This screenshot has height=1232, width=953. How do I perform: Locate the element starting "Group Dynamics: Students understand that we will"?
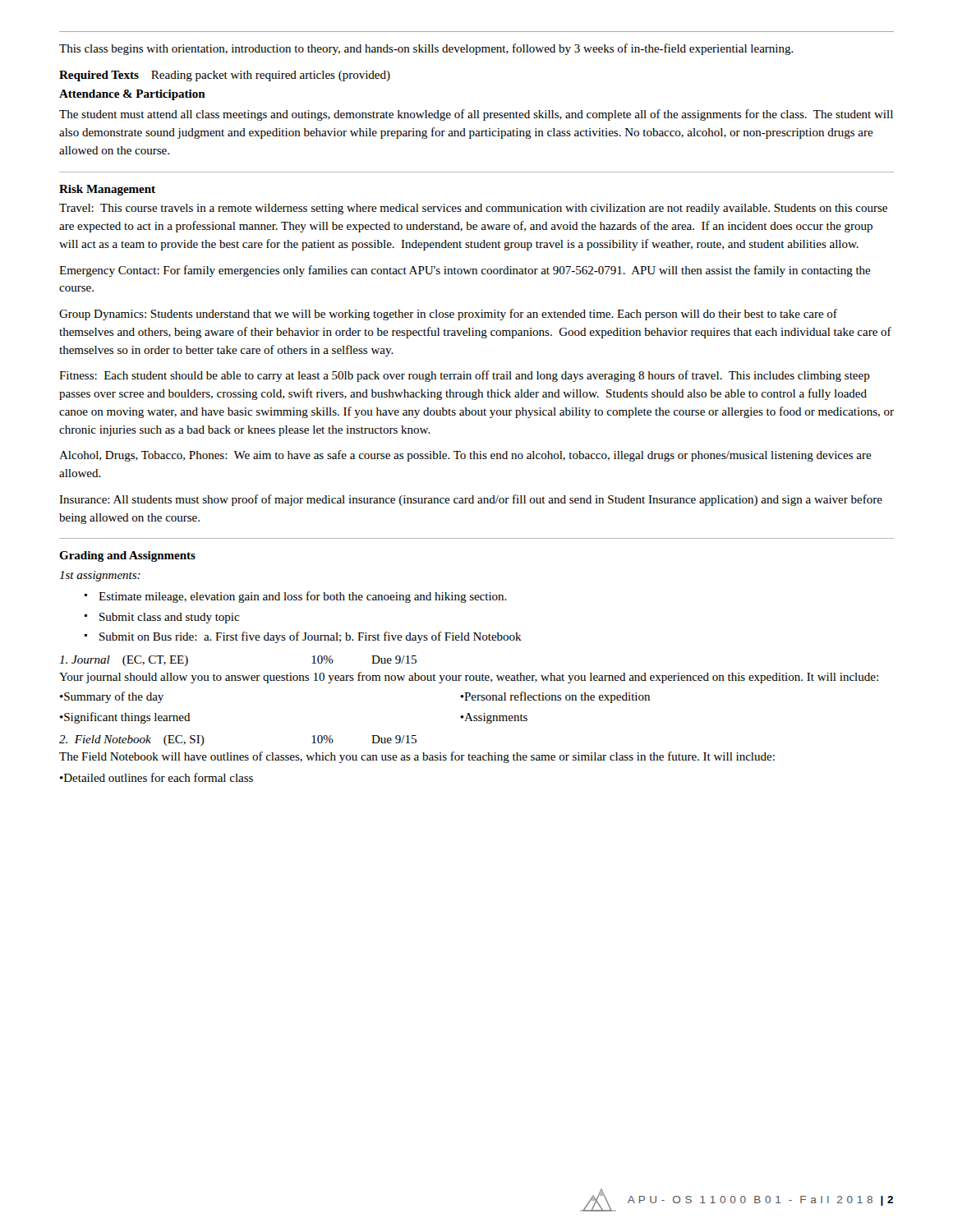[x=476, y=332]
